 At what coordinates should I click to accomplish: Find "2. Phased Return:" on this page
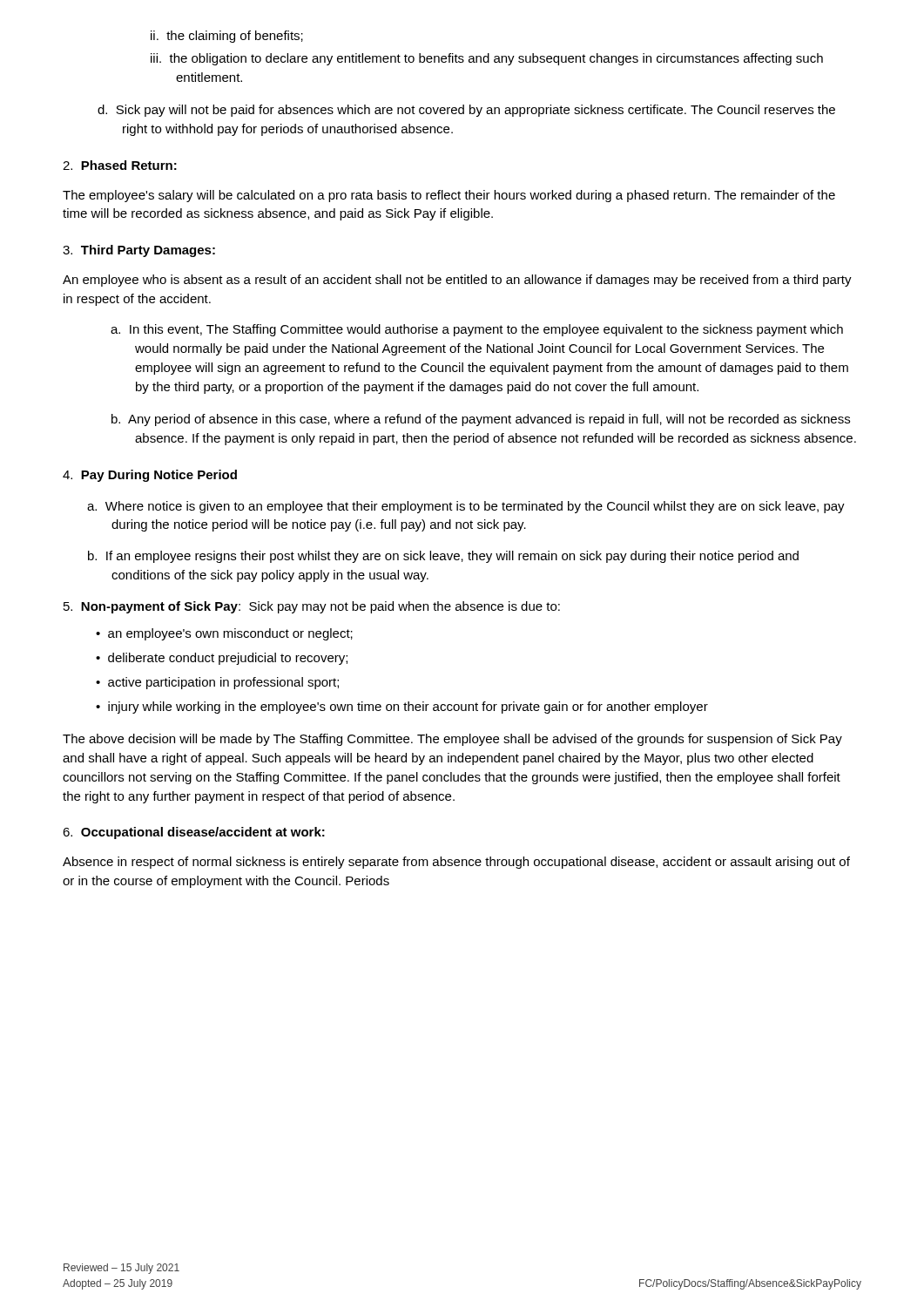pyautogui.click(x=120, y=165)
